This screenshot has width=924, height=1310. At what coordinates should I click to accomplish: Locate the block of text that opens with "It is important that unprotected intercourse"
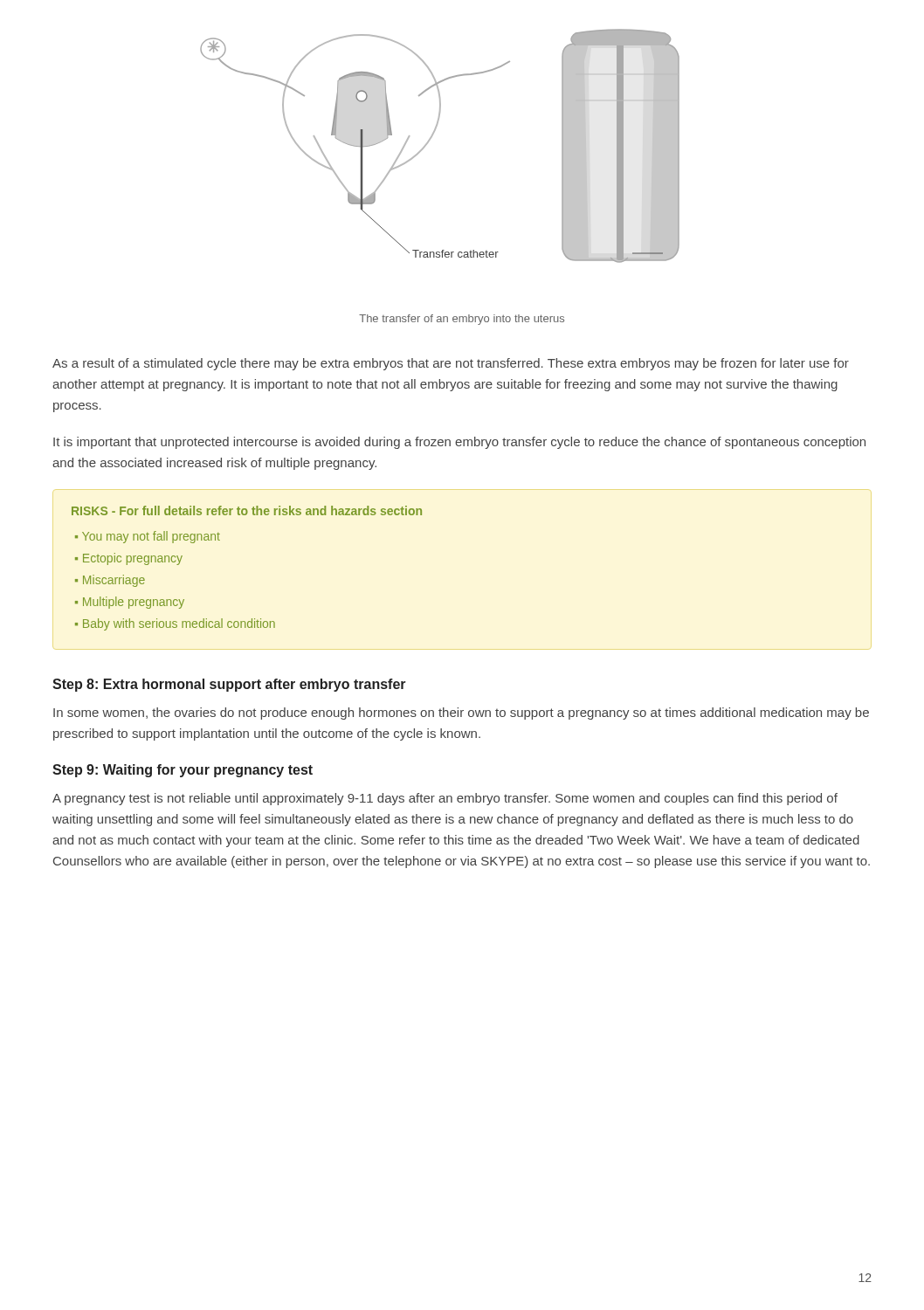[x=459, y=452]
